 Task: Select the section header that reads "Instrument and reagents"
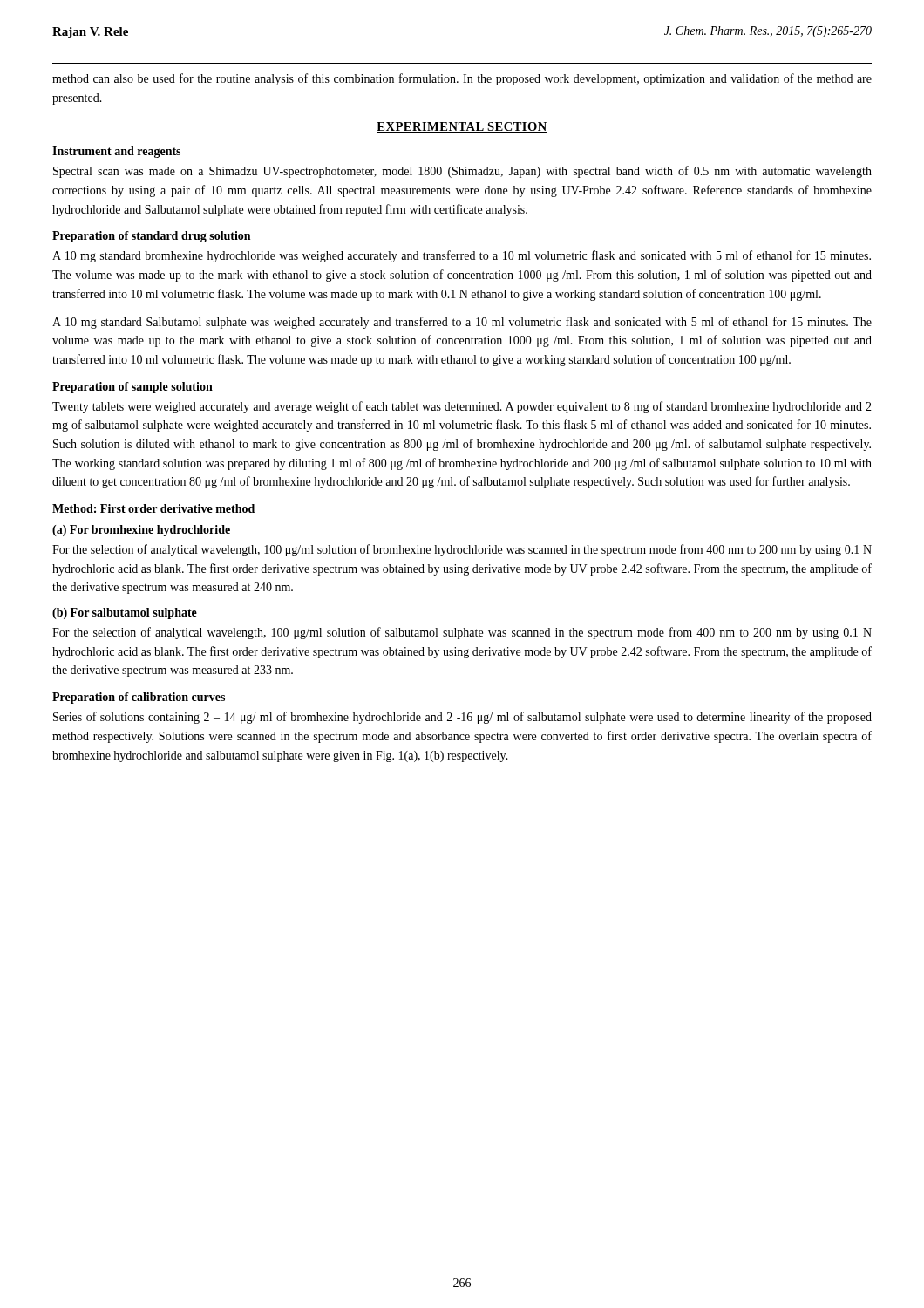[117, 152]
